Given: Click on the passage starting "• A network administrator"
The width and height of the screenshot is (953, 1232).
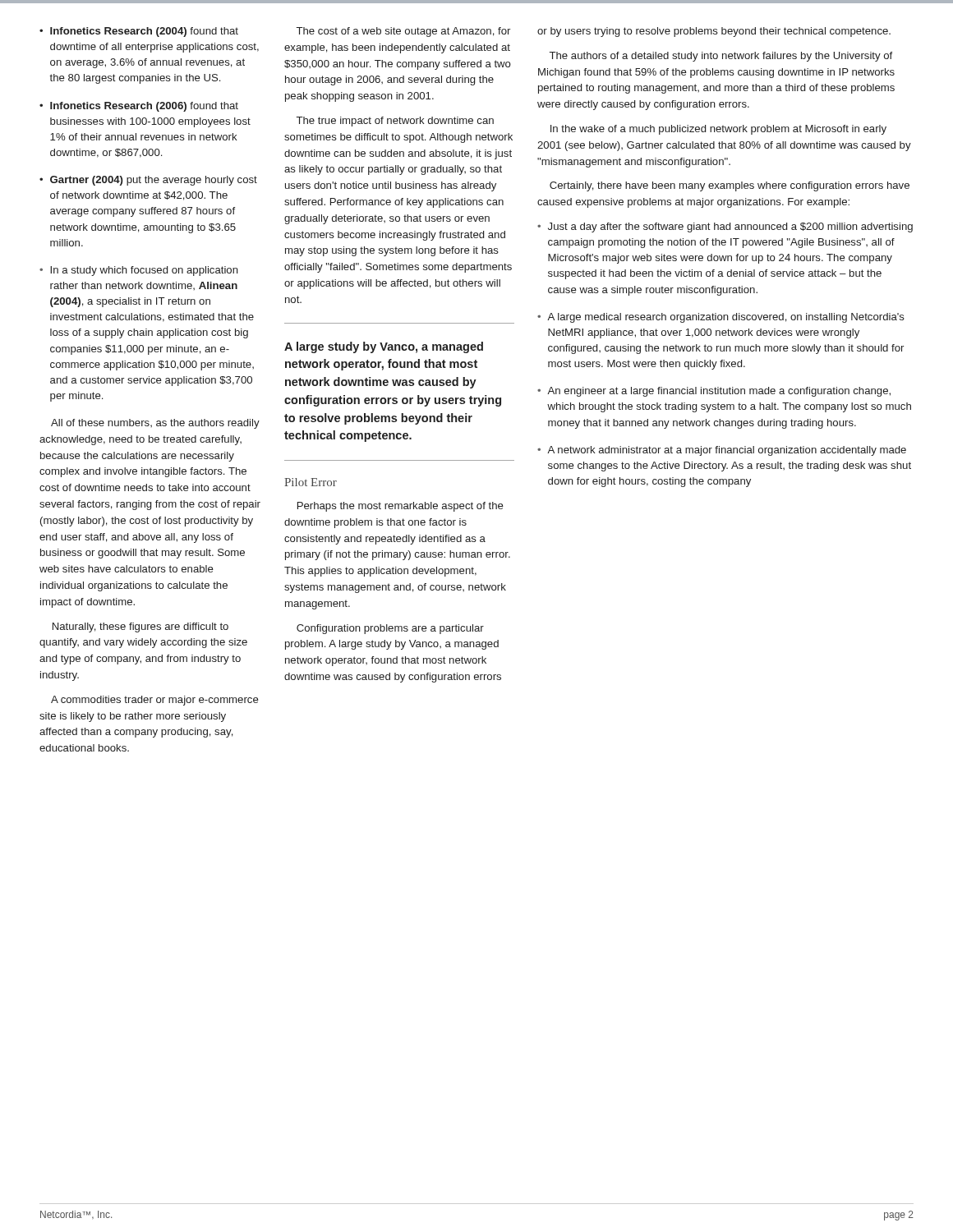Looking at the screenshot, I should (725, 465).
